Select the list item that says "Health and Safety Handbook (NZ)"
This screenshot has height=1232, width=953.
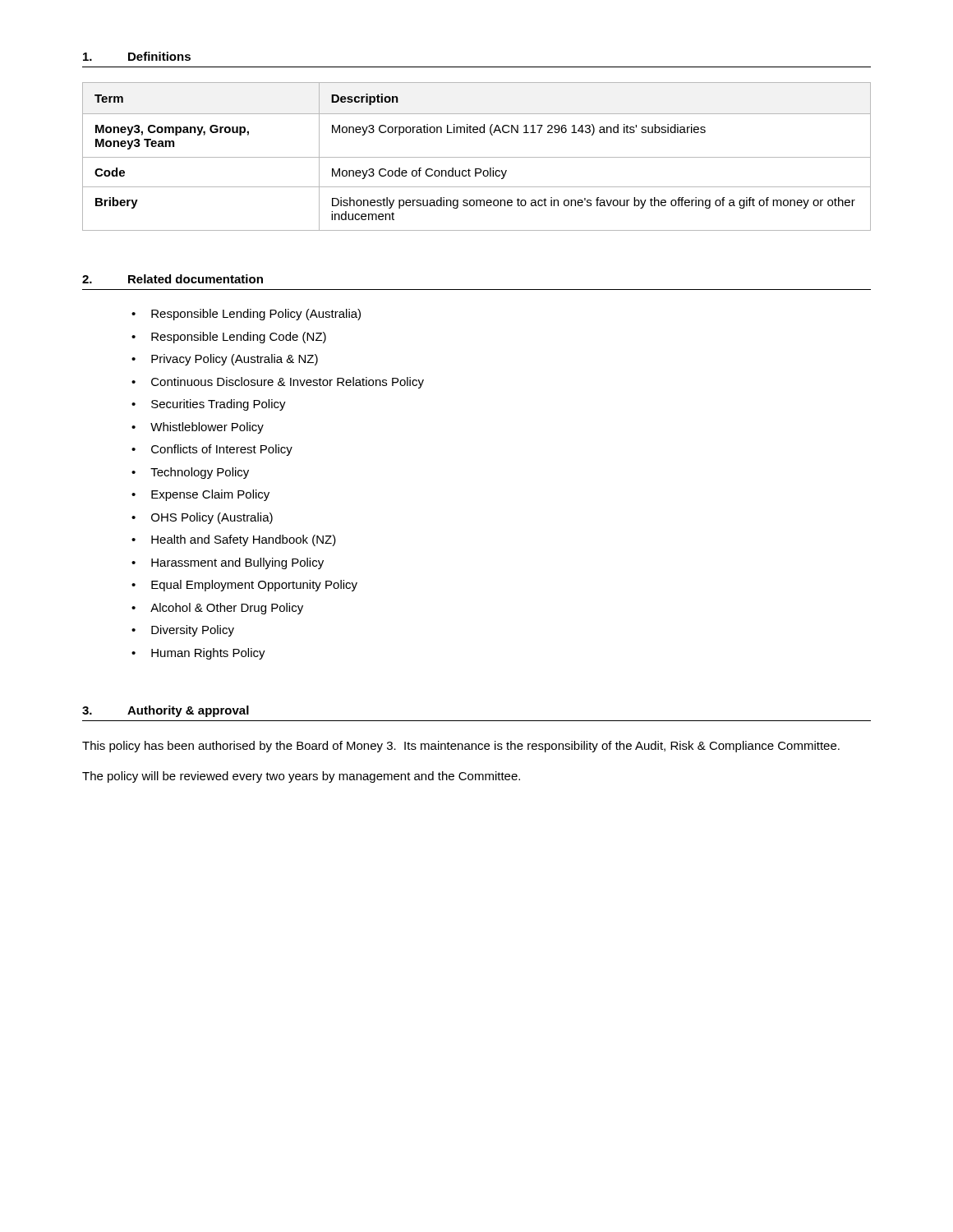[x=243, y=539]
